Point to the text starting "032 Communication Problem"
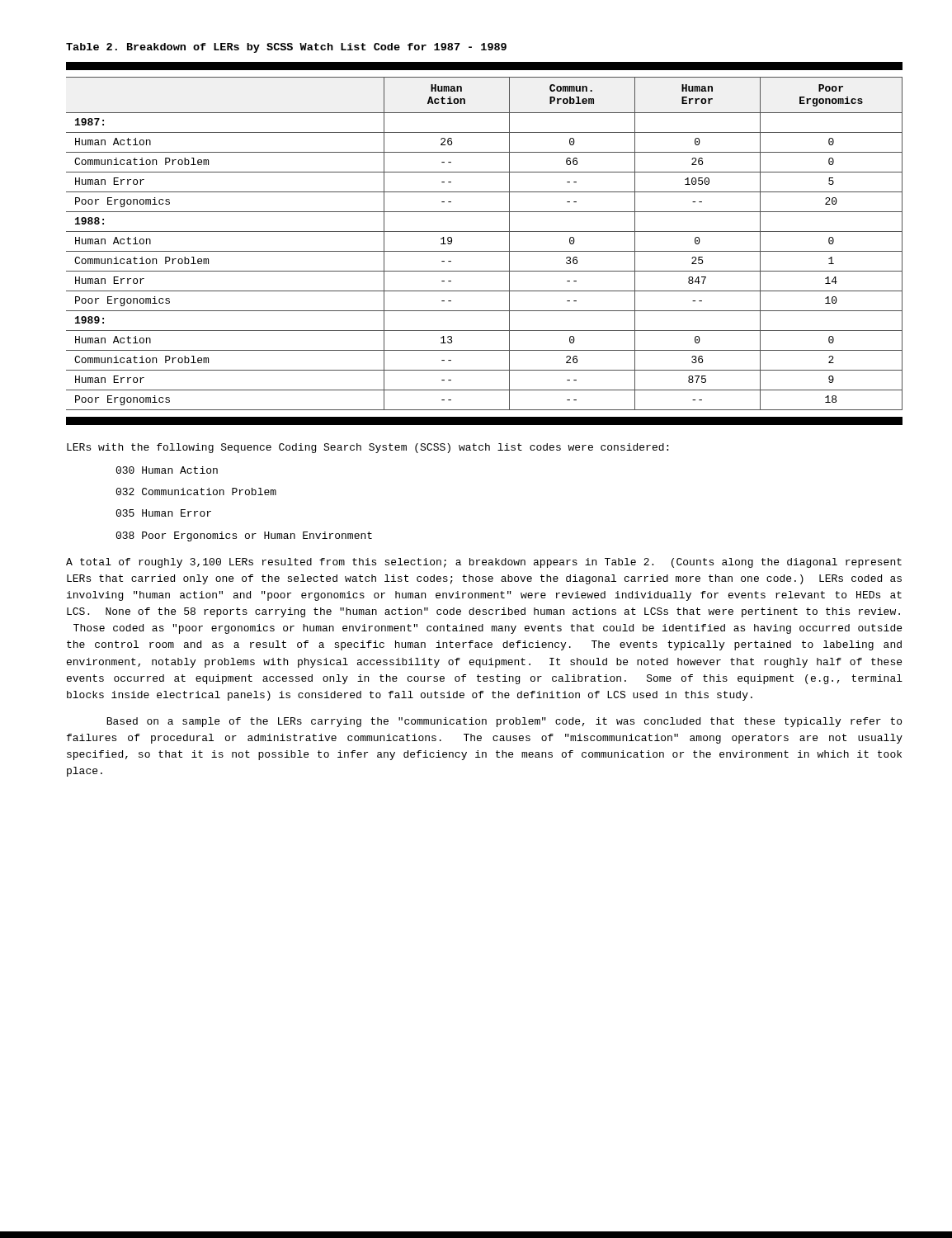 [x=196, y=493]
